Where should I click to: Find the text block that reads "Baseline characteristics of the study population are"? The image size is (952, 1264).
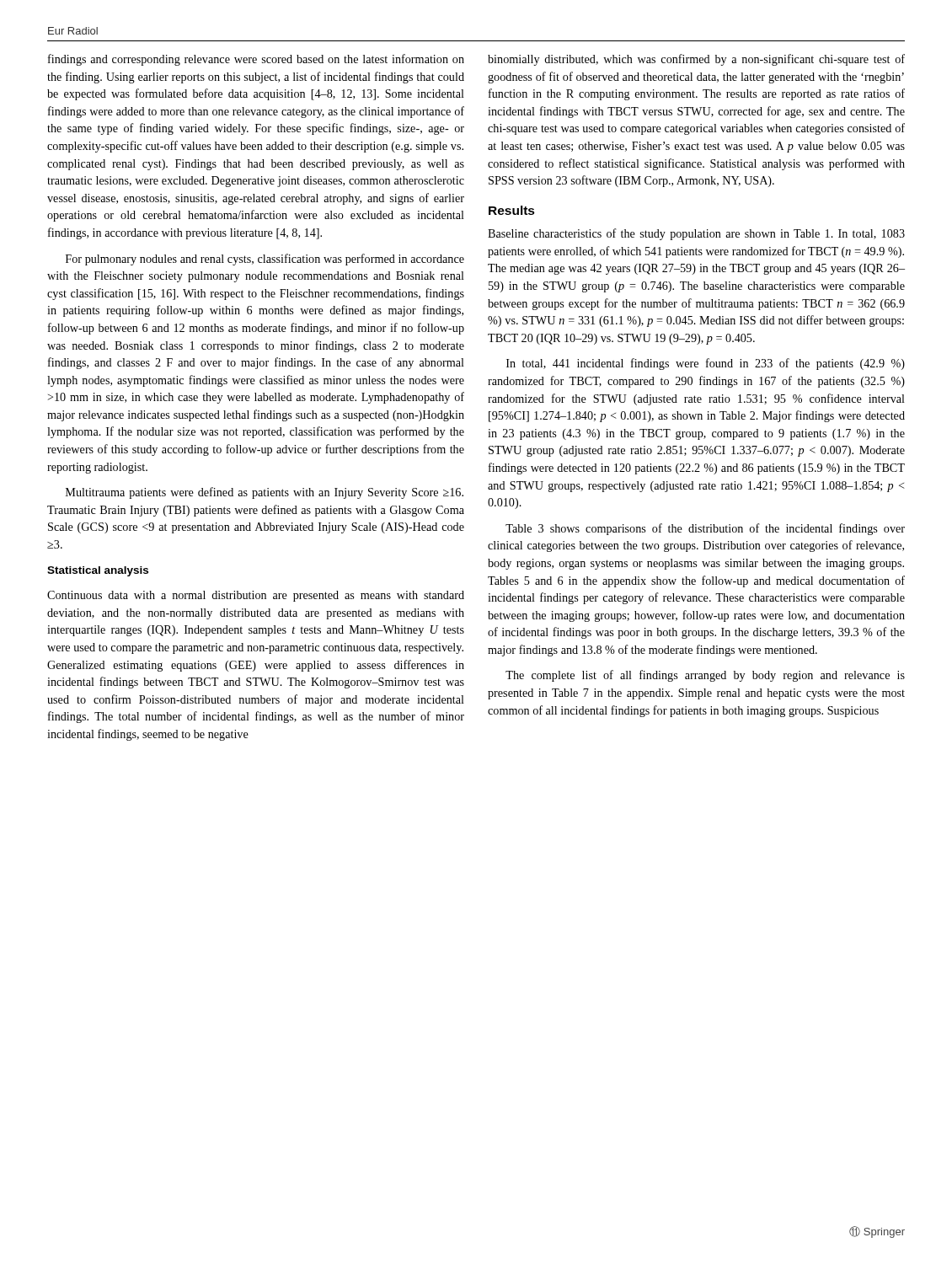tap(696, 286)
